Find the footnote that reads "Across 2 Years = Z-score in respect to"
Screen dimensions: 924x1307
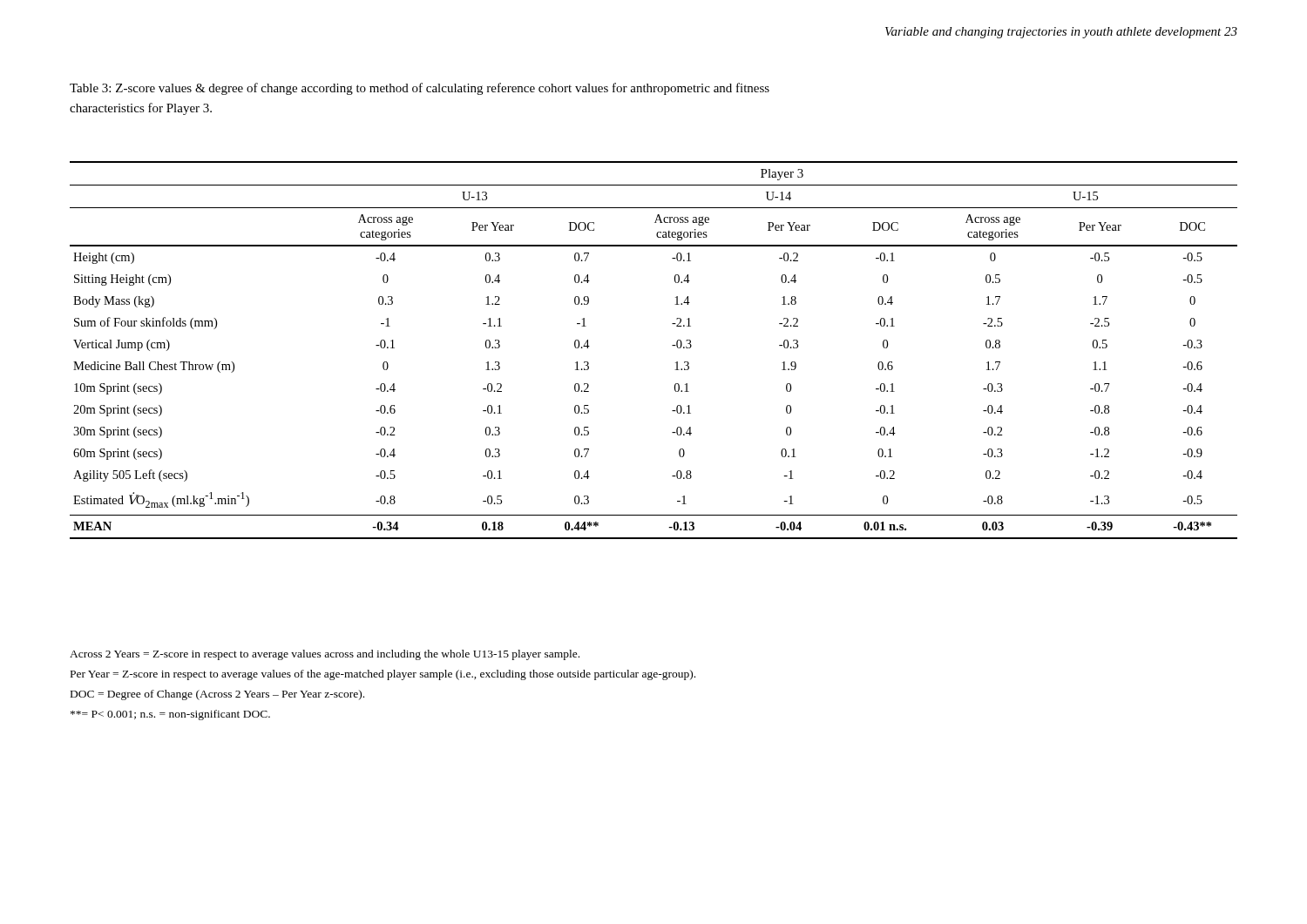(383, 684)
